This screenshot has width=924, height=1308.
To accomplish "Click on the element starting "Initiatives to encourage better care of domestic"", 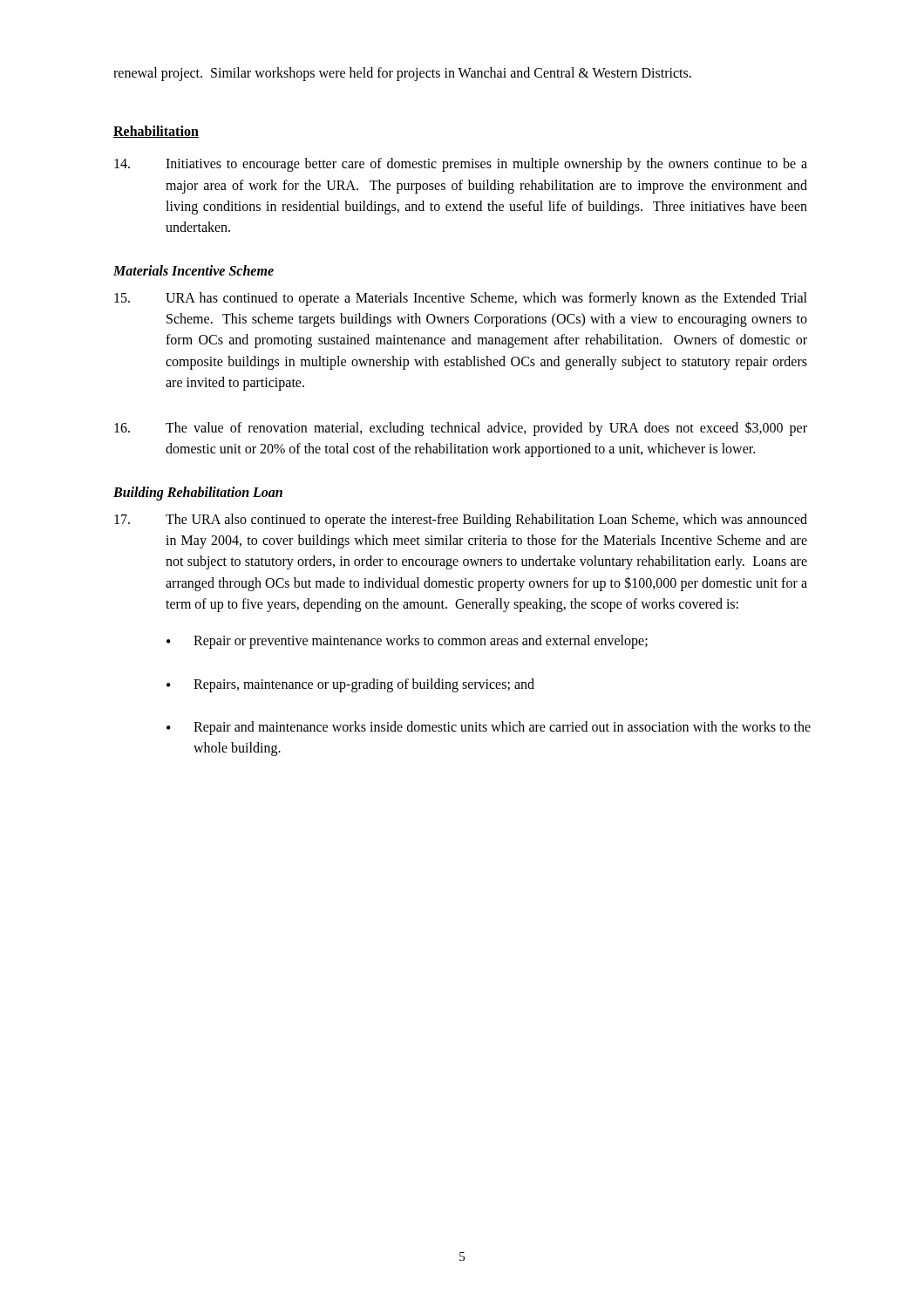I will 460,196.
